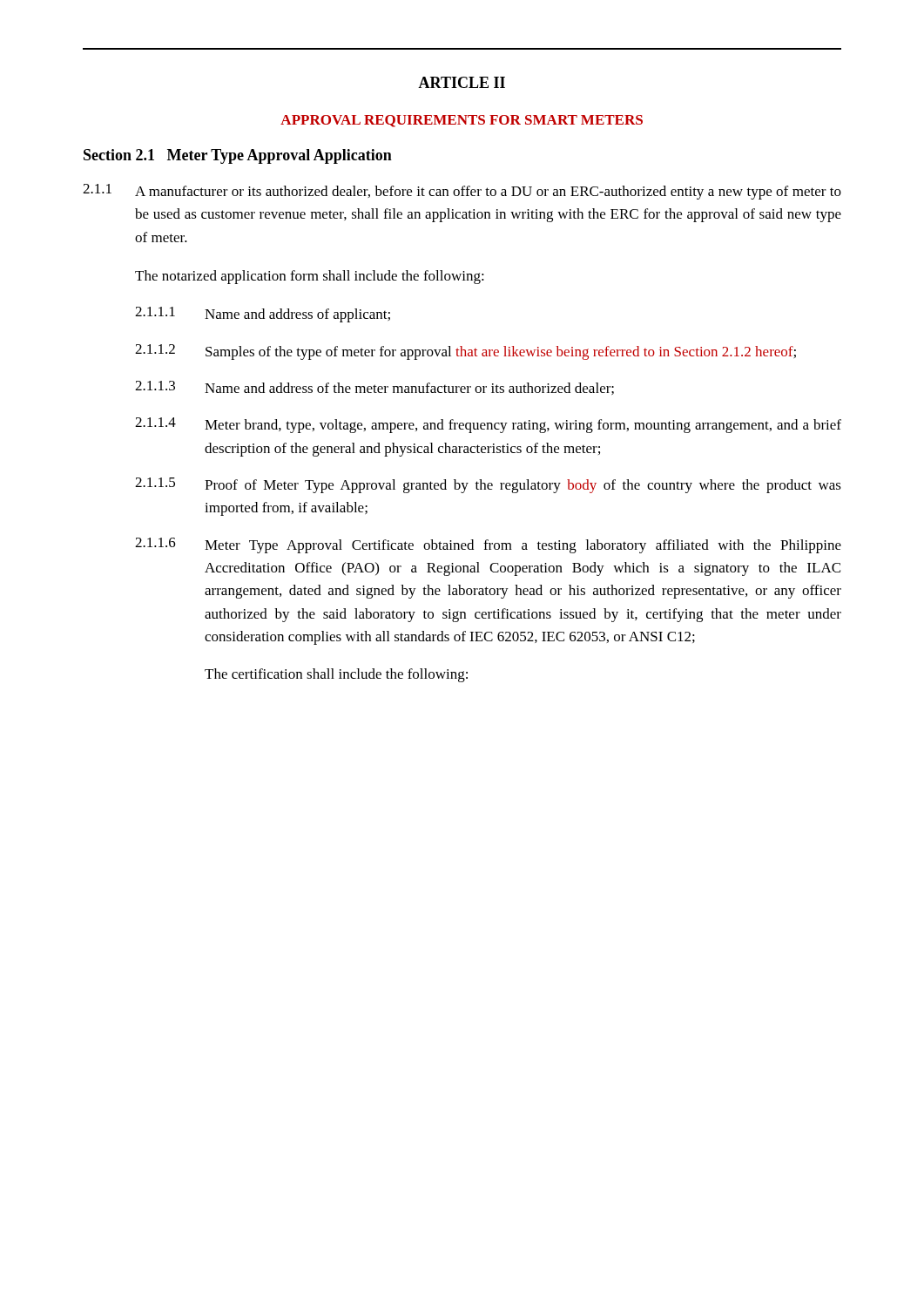Find the block on this page that starts "2.1.1.3 Name and address"
924x1307 pixels.
(x=375, y=389)
